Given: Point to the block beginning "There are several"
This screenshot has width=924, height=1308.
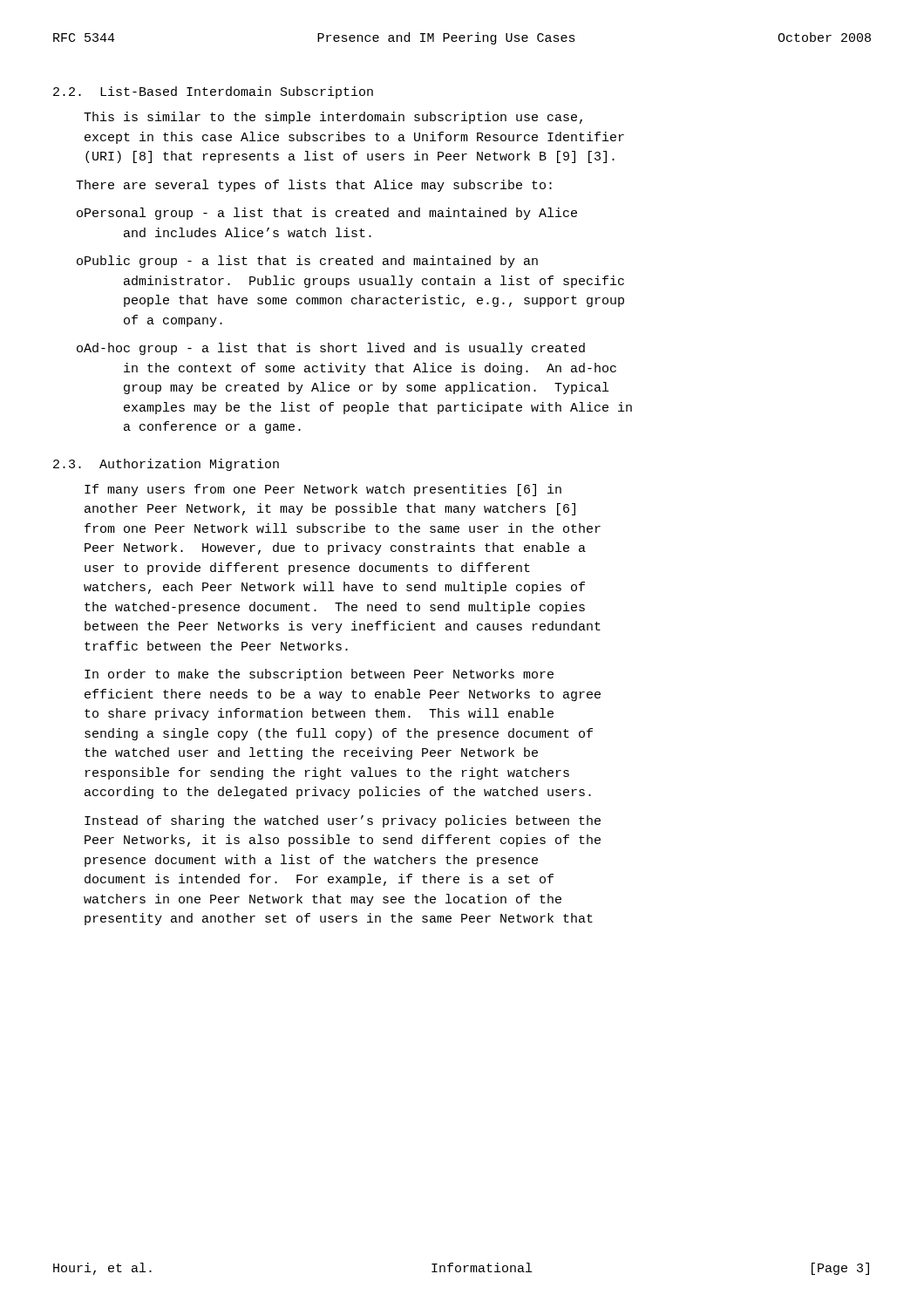Looking at the screenshot, I should pyautogui.click(x=303, y=186).
